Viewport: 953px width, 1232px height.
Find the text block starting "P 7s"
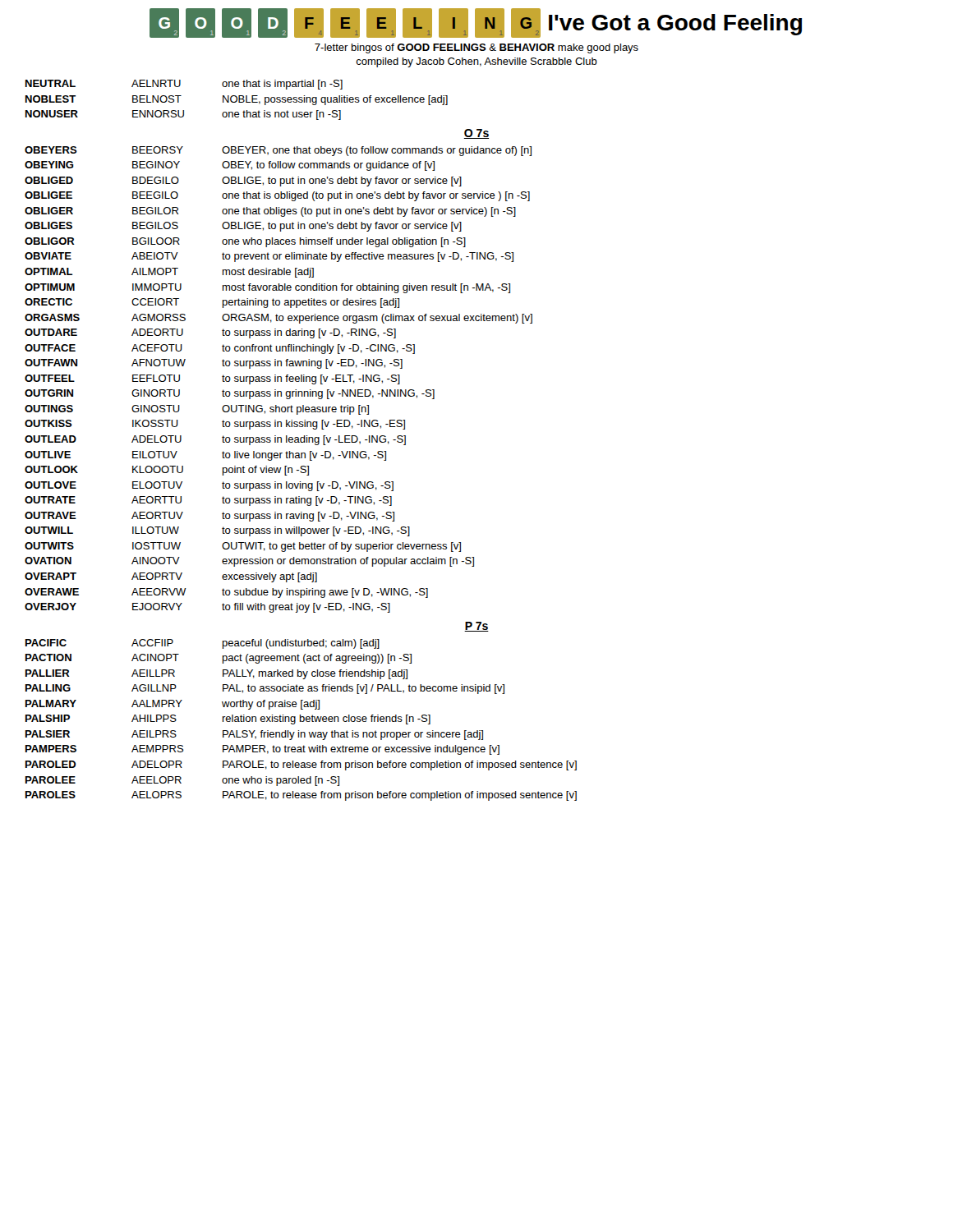(476, 626)
